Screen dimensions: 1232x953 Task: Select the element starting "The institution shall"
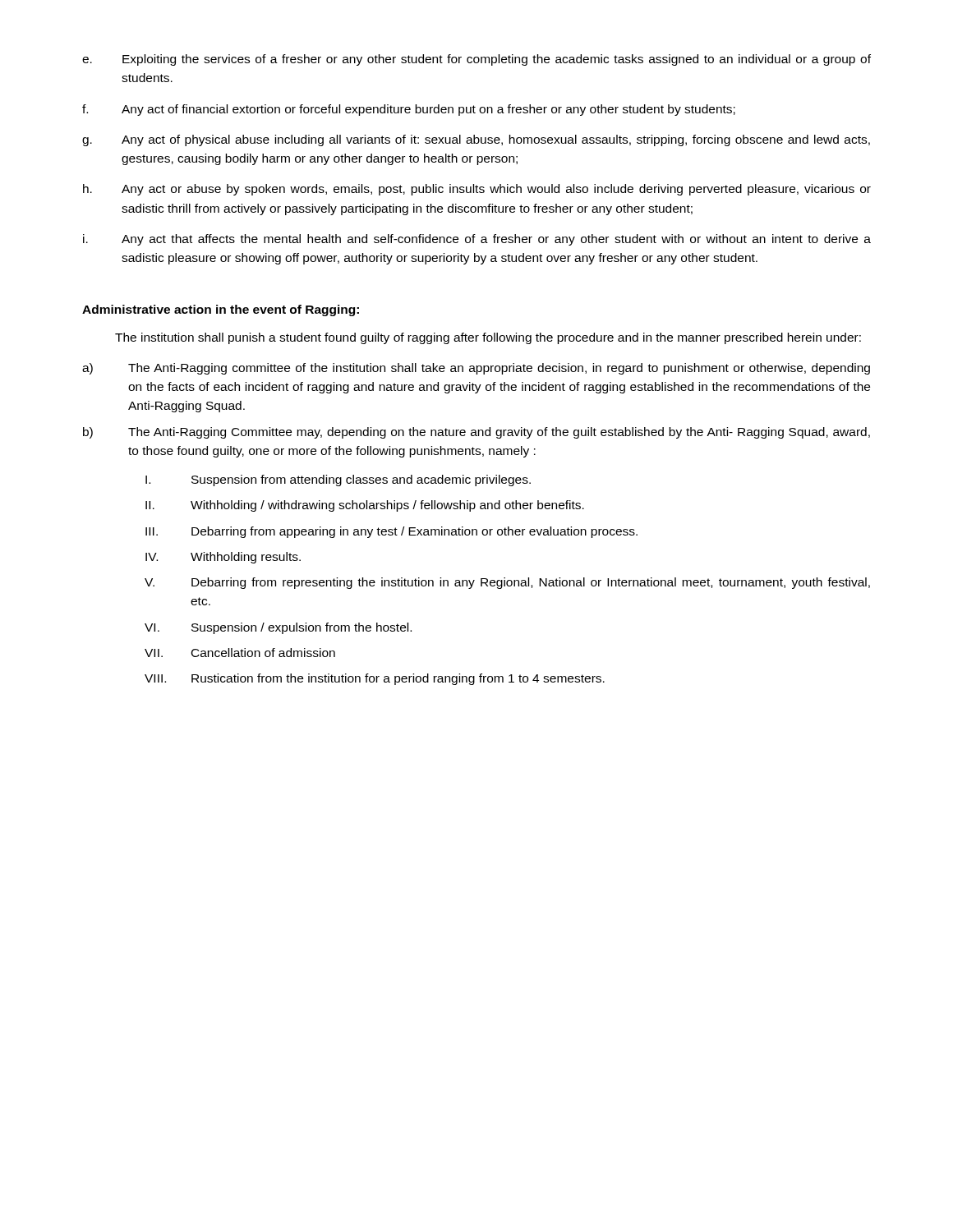tap(488, 337)
